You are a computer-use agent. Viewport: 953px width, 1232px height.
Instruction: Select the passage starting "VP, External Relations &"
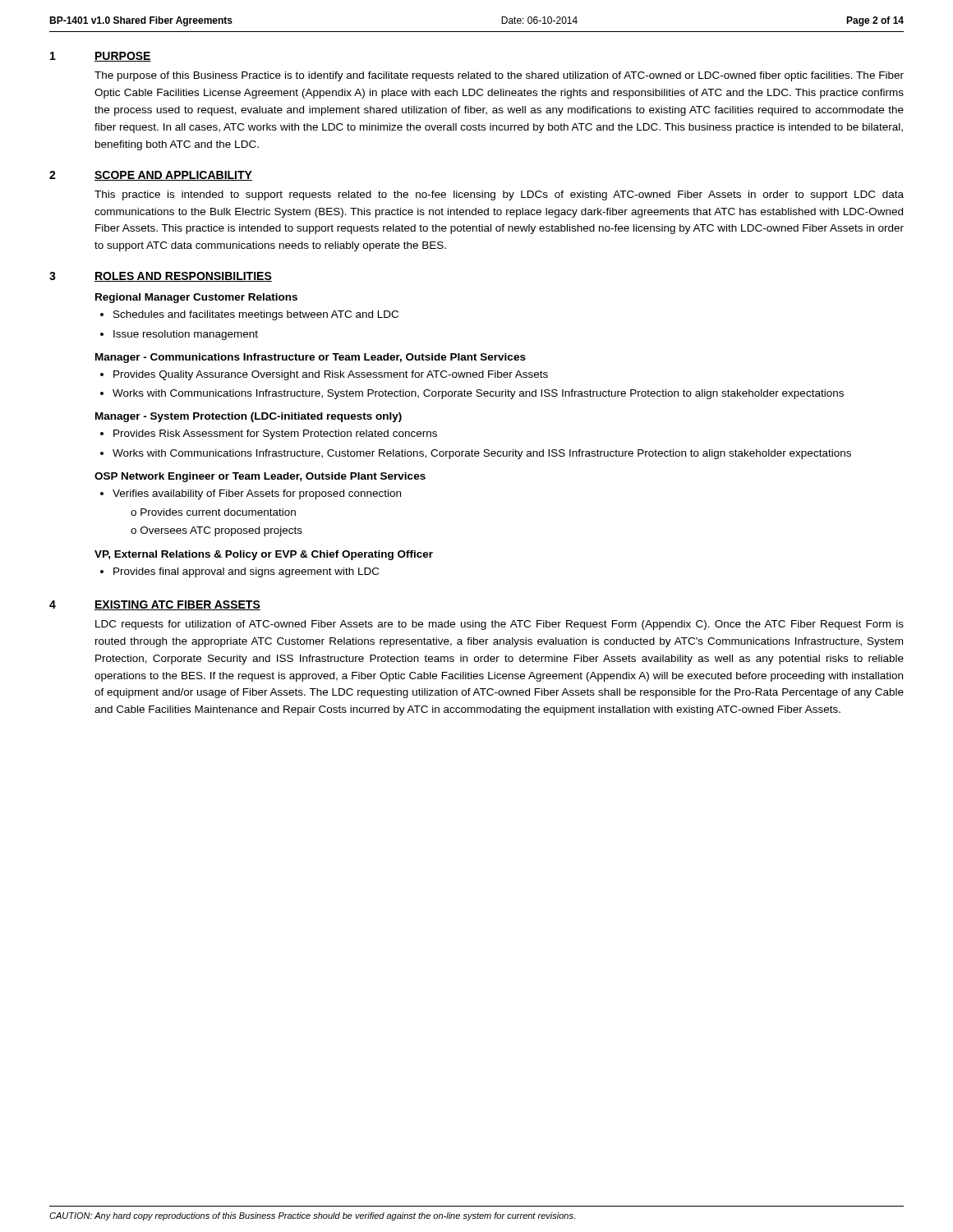tap(264, 554)
